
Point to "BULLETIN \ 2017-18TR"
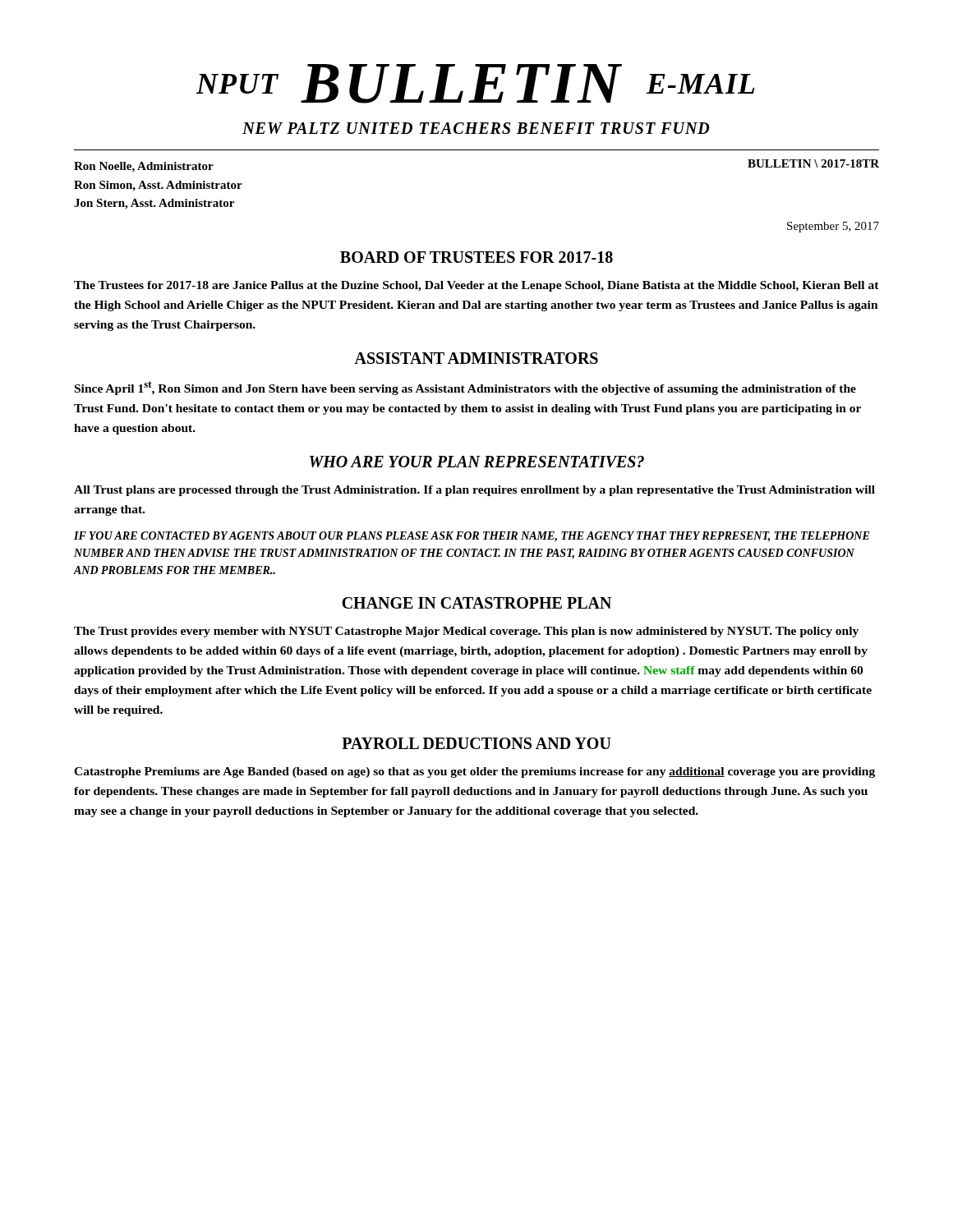point(813,163)
